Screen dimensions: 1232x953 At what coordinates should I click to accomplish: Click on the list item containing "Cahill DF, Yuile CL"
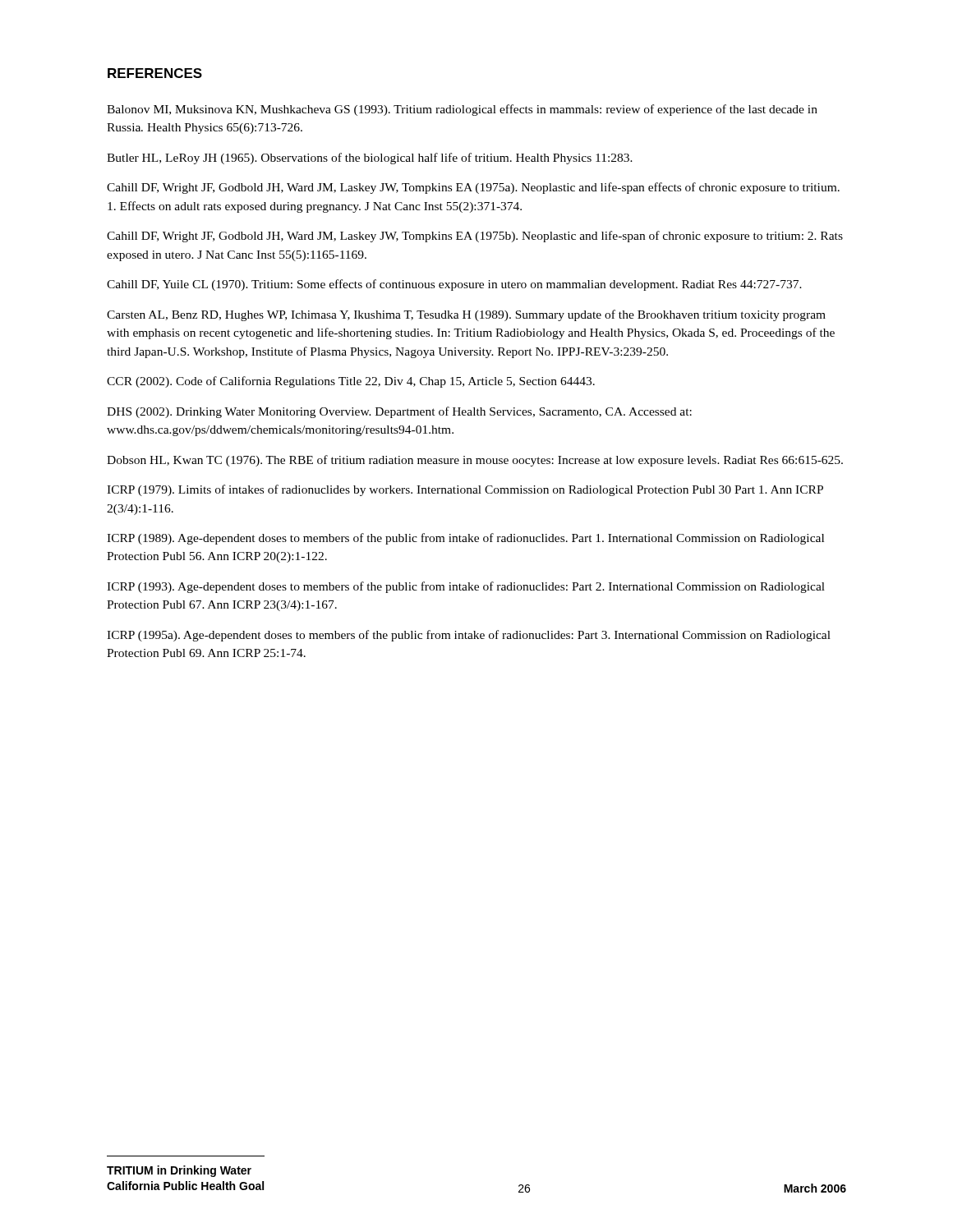tap(454, 284)
